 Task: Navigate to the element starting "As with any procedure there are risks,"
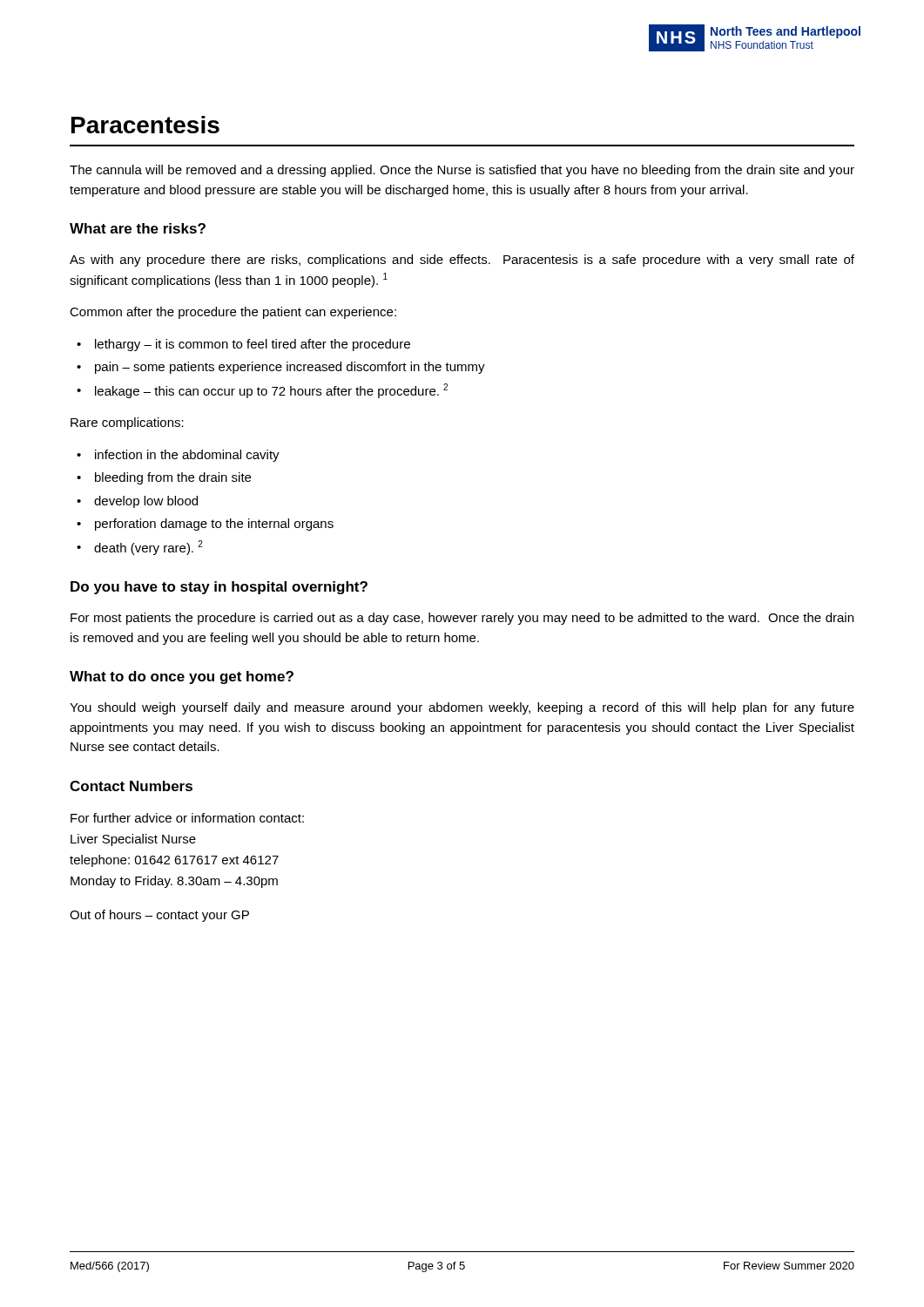[462, 270]
